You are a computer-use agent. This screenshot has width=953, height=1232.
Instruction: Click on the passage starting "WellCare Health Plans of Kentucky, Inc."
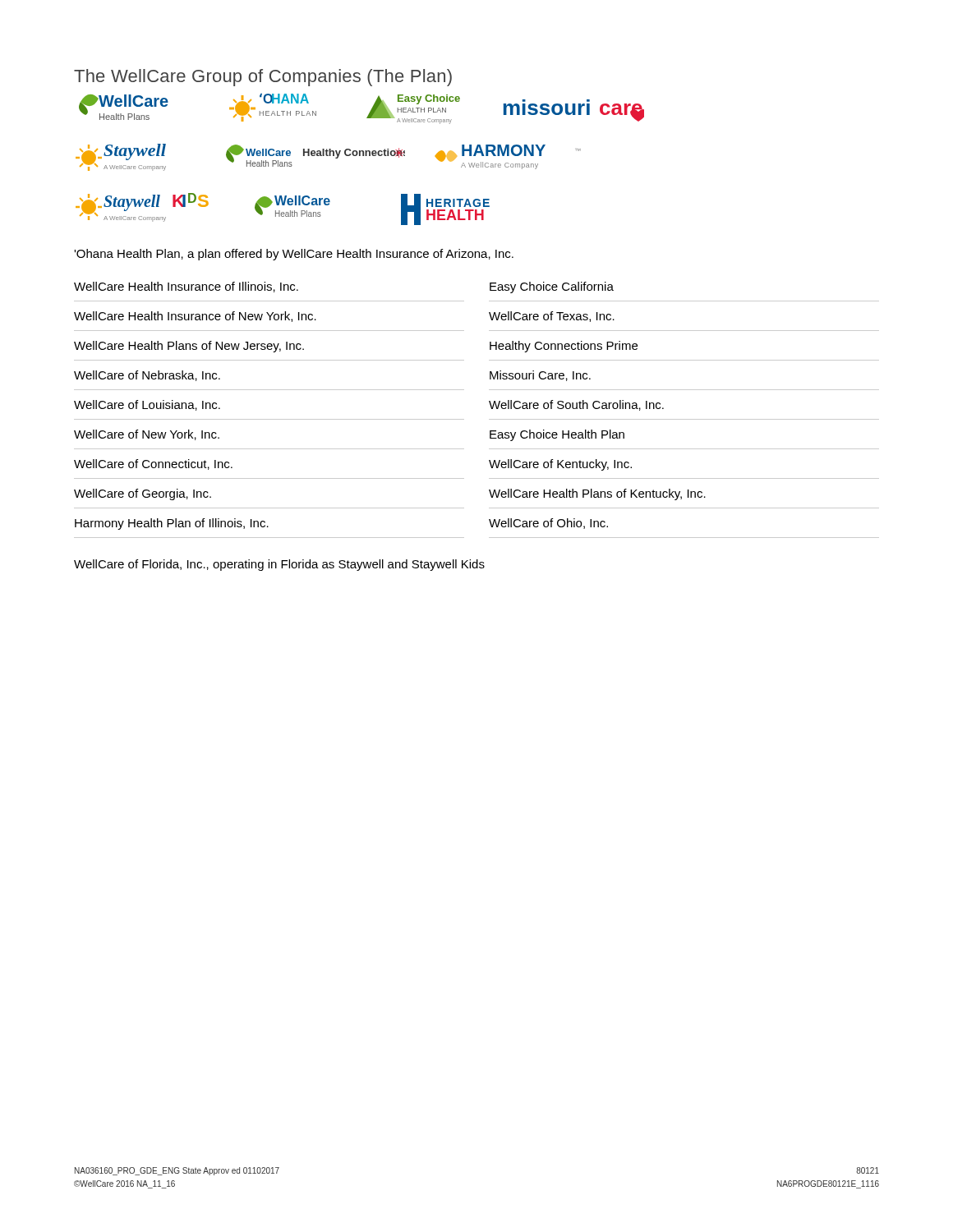click(x=597, y=493)
